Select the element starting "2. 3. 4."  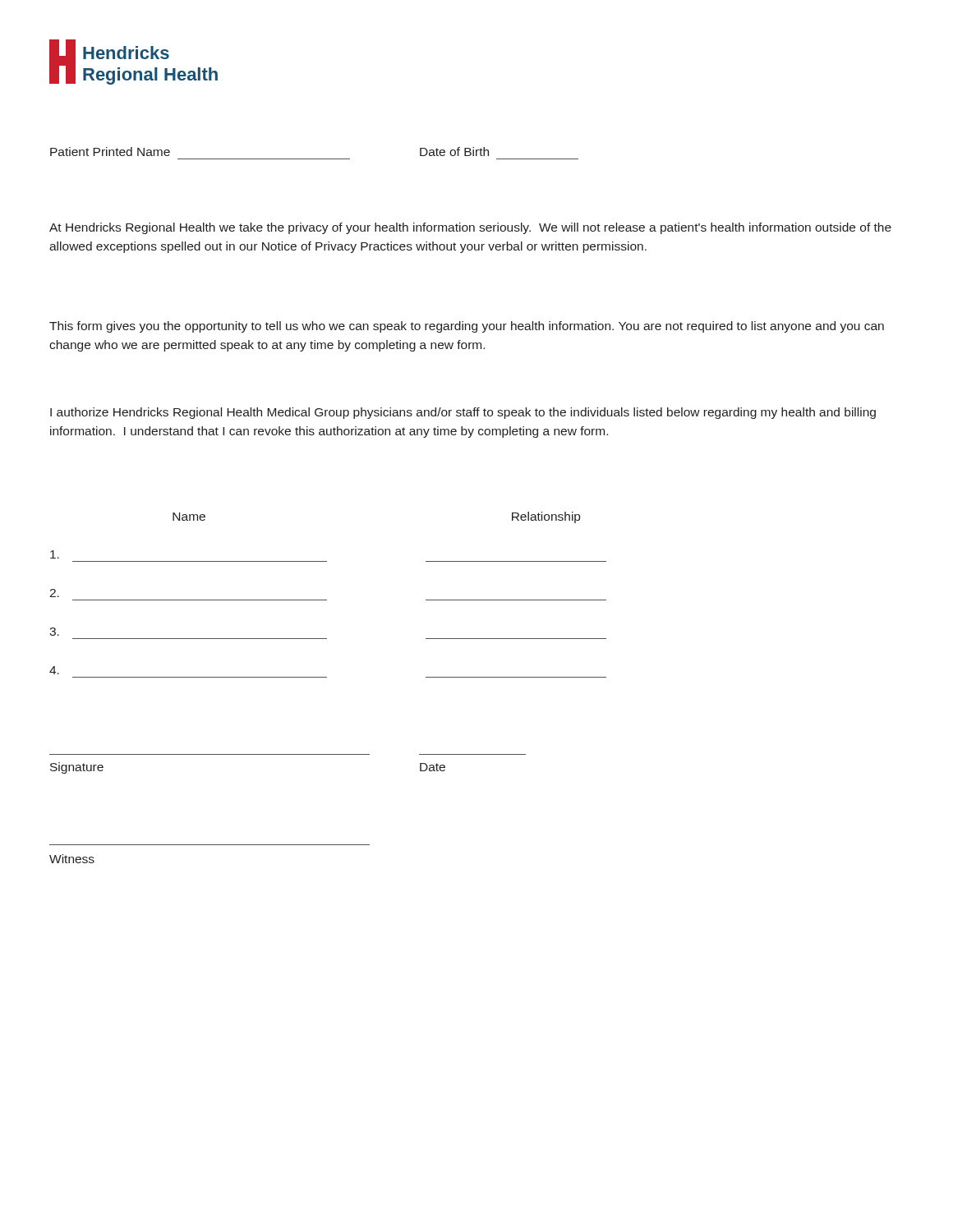click(55, 554)
